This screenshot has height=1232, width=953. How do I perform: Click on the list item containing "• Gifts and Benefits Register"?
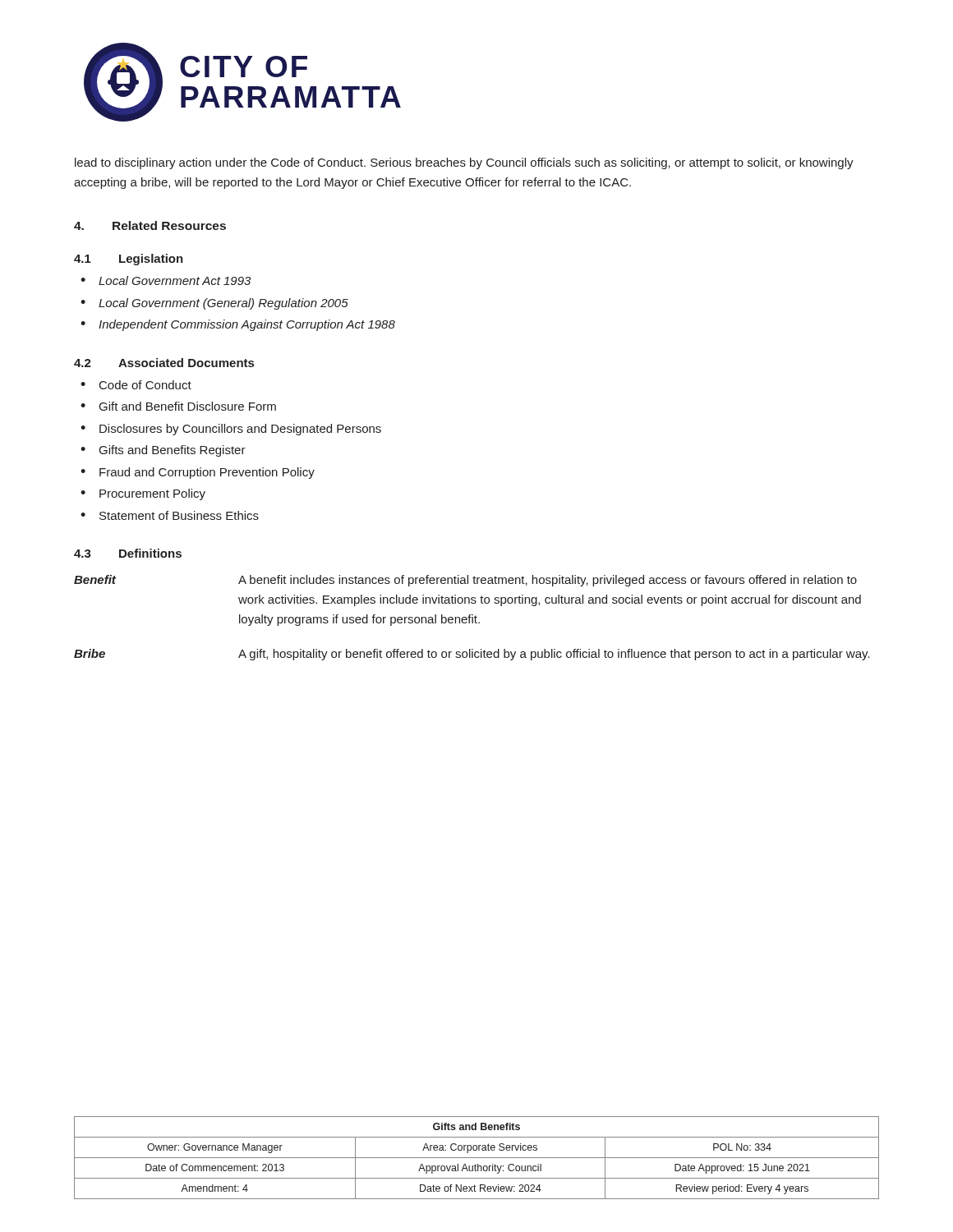[163, 451]
